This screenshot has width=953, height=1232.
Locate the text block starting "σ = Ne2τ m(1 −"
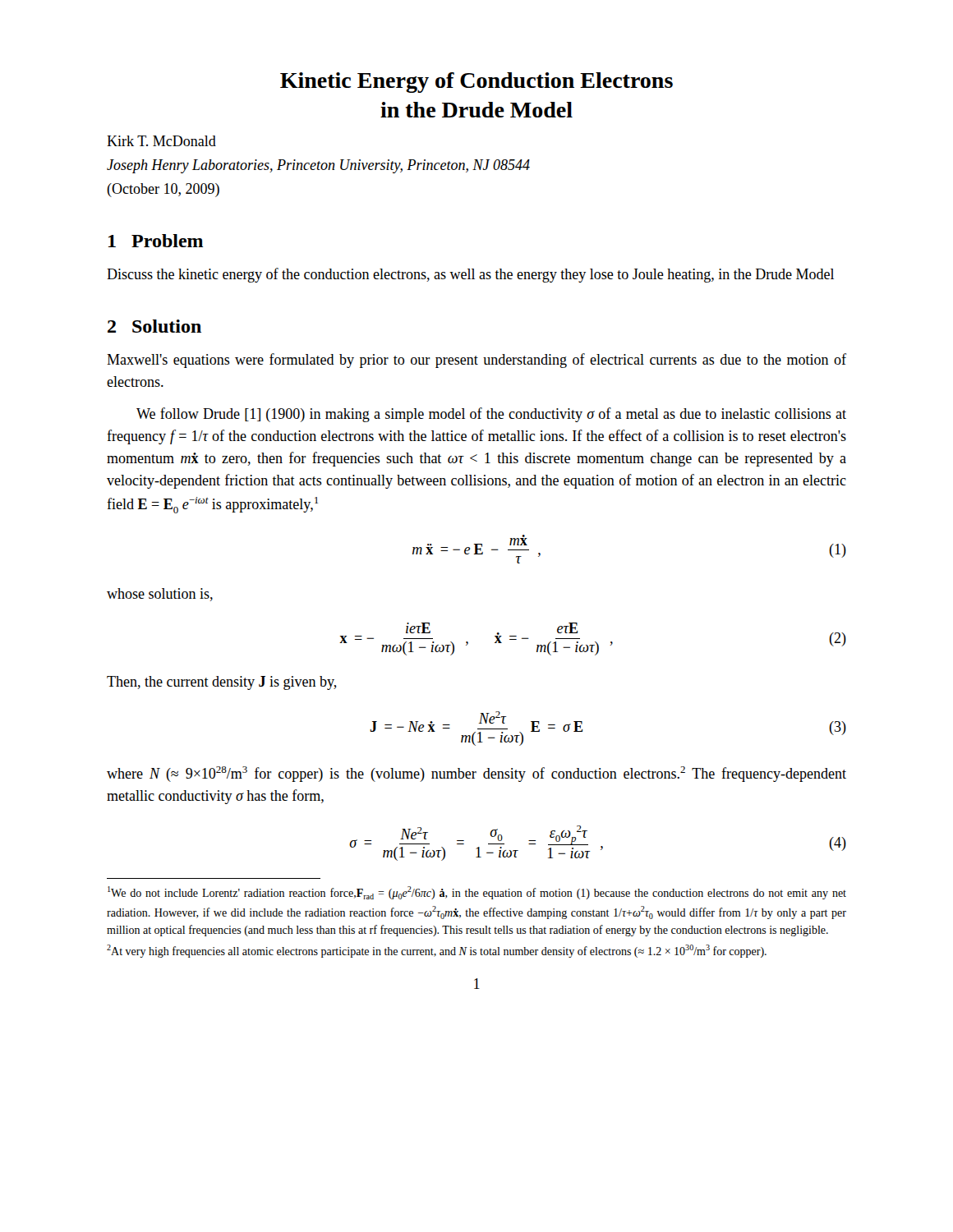coord(598,843)
